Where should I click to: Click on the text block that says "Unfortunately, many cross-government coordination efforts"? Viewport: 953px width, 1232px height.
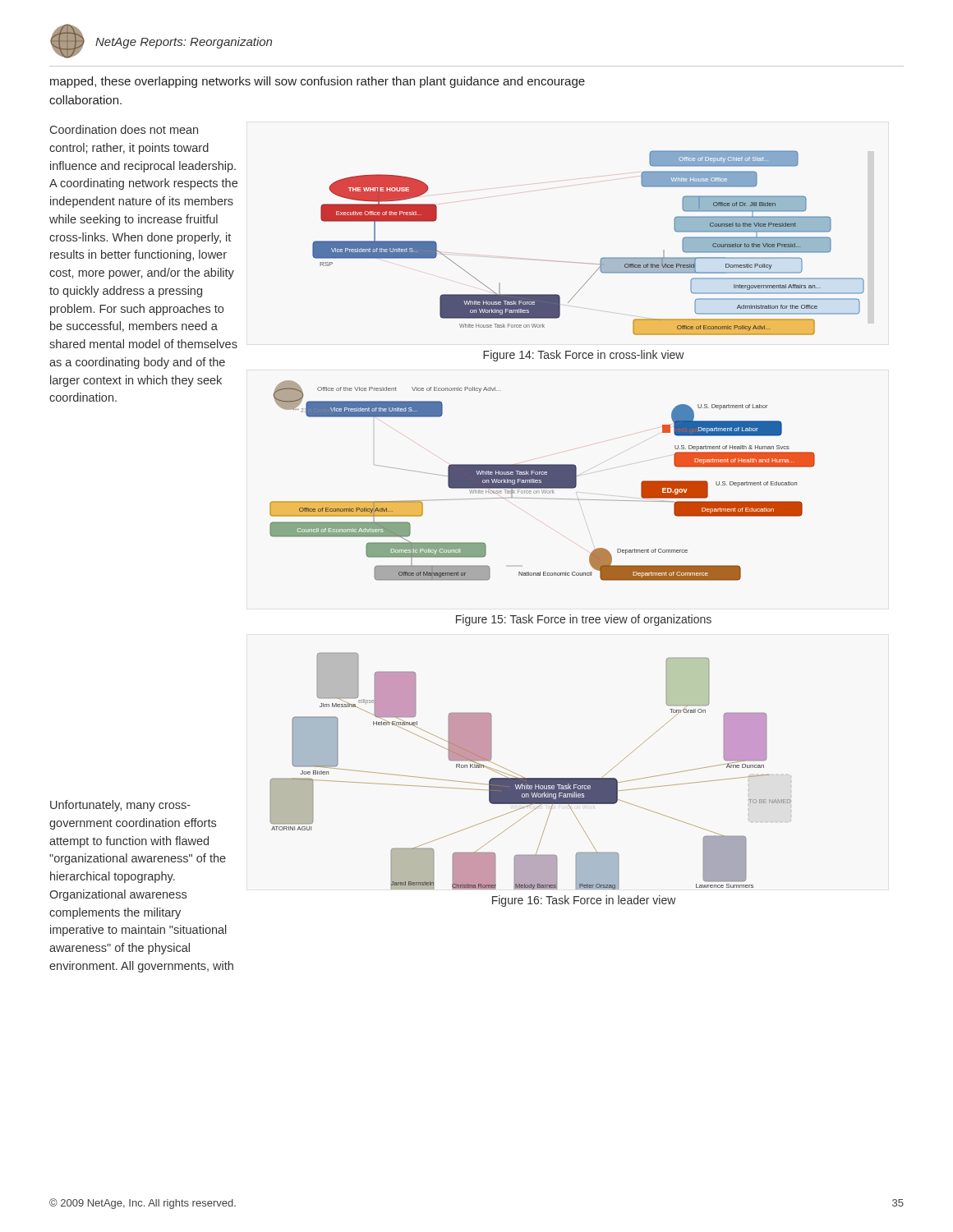pos(142,885)
